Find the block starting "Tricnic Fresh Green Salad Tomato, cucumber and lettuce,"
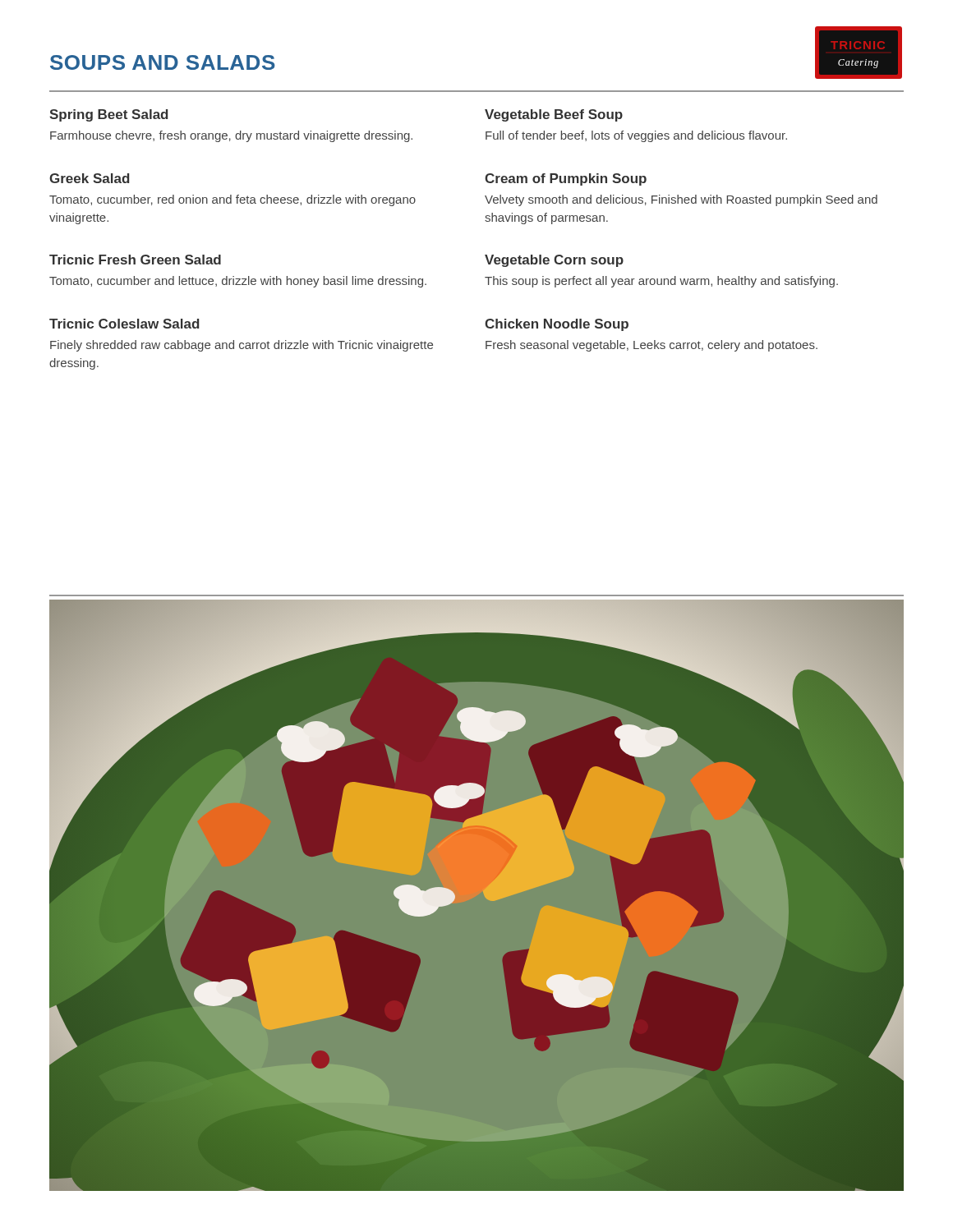953x1232 pixels. coord(246,271)
